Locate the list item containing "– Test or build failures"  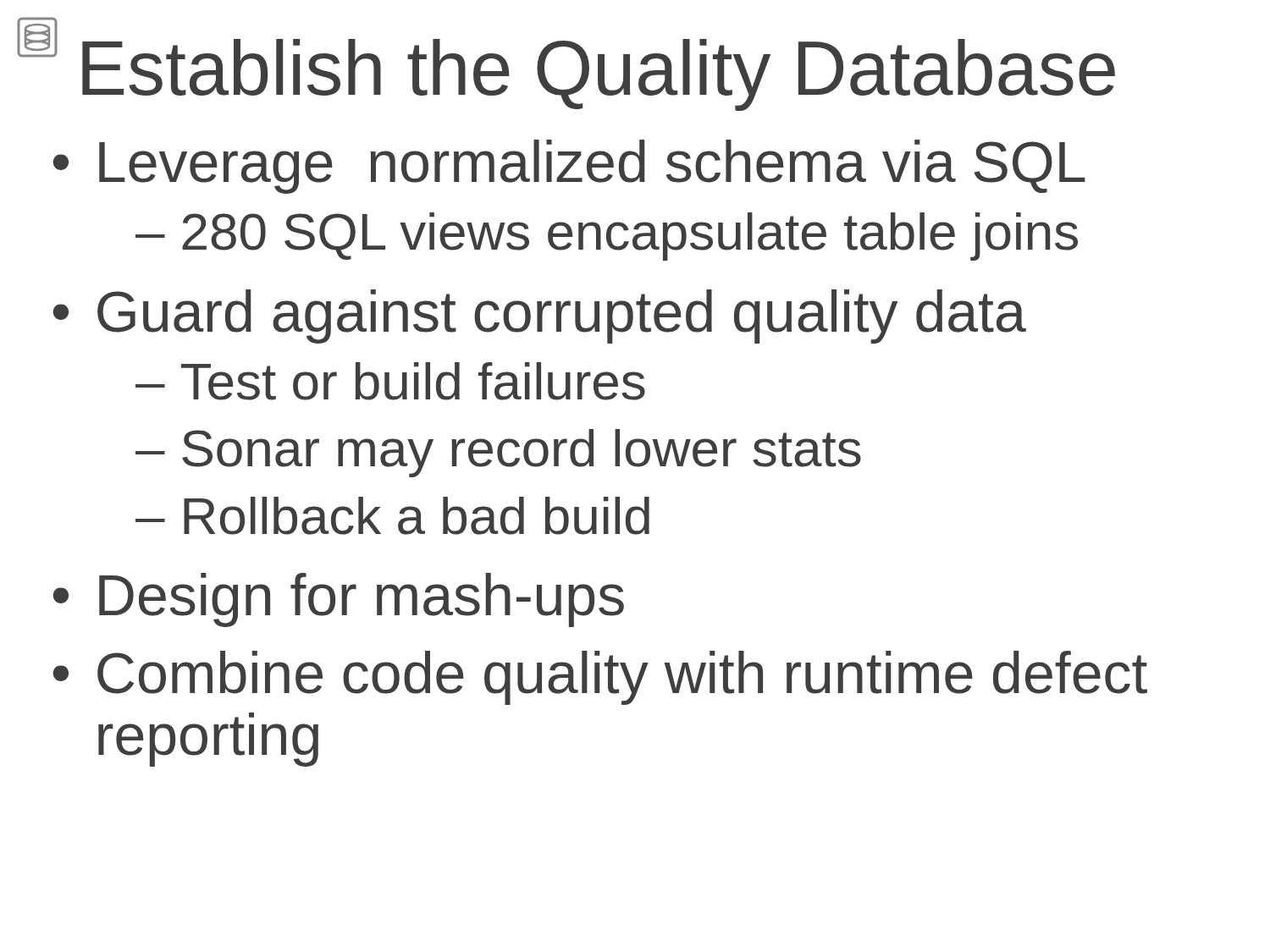pos(391,381)
